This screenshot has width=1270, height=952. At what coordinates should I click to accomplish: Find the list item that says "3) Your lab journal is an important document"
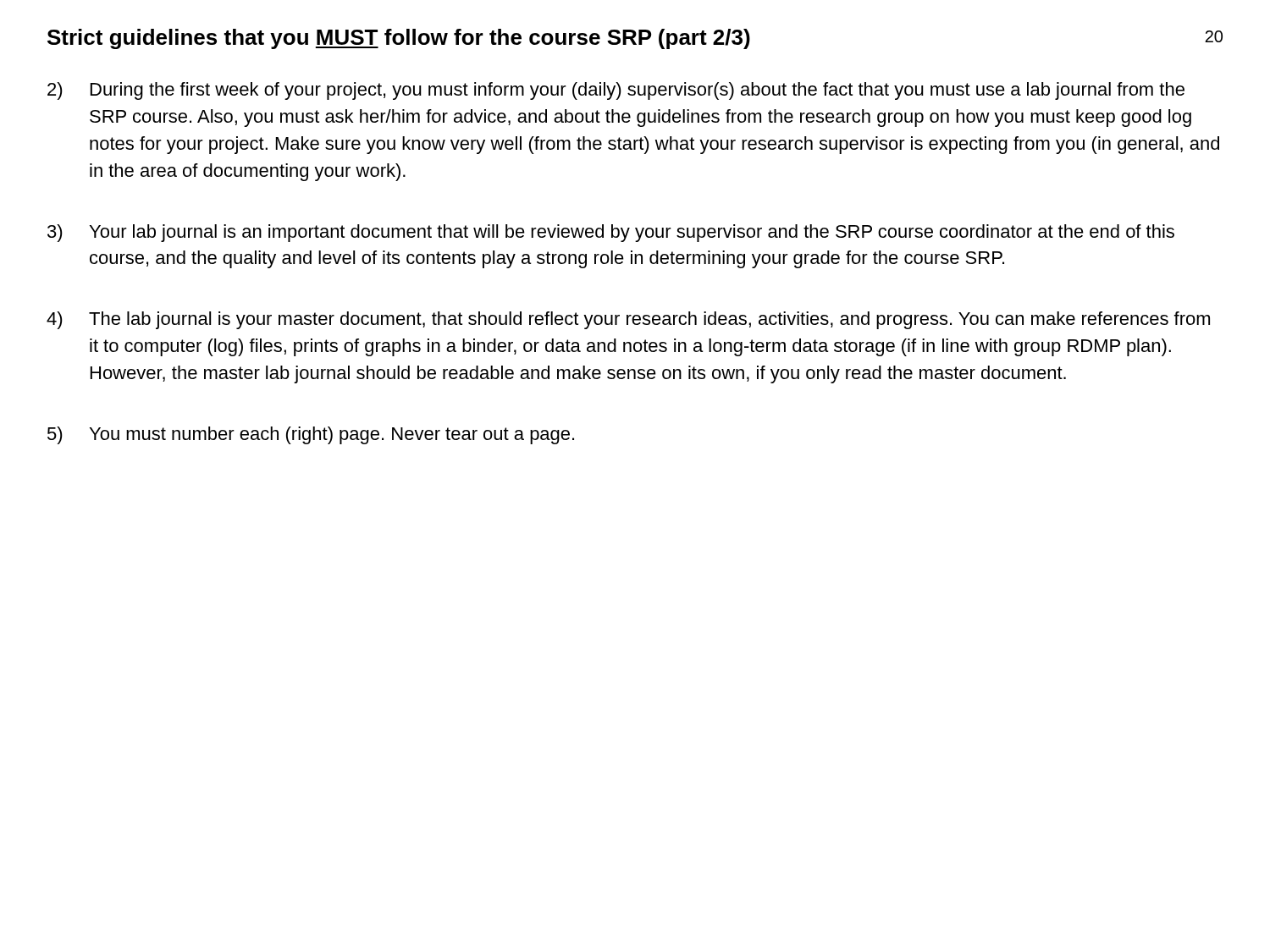coord(635,245)
